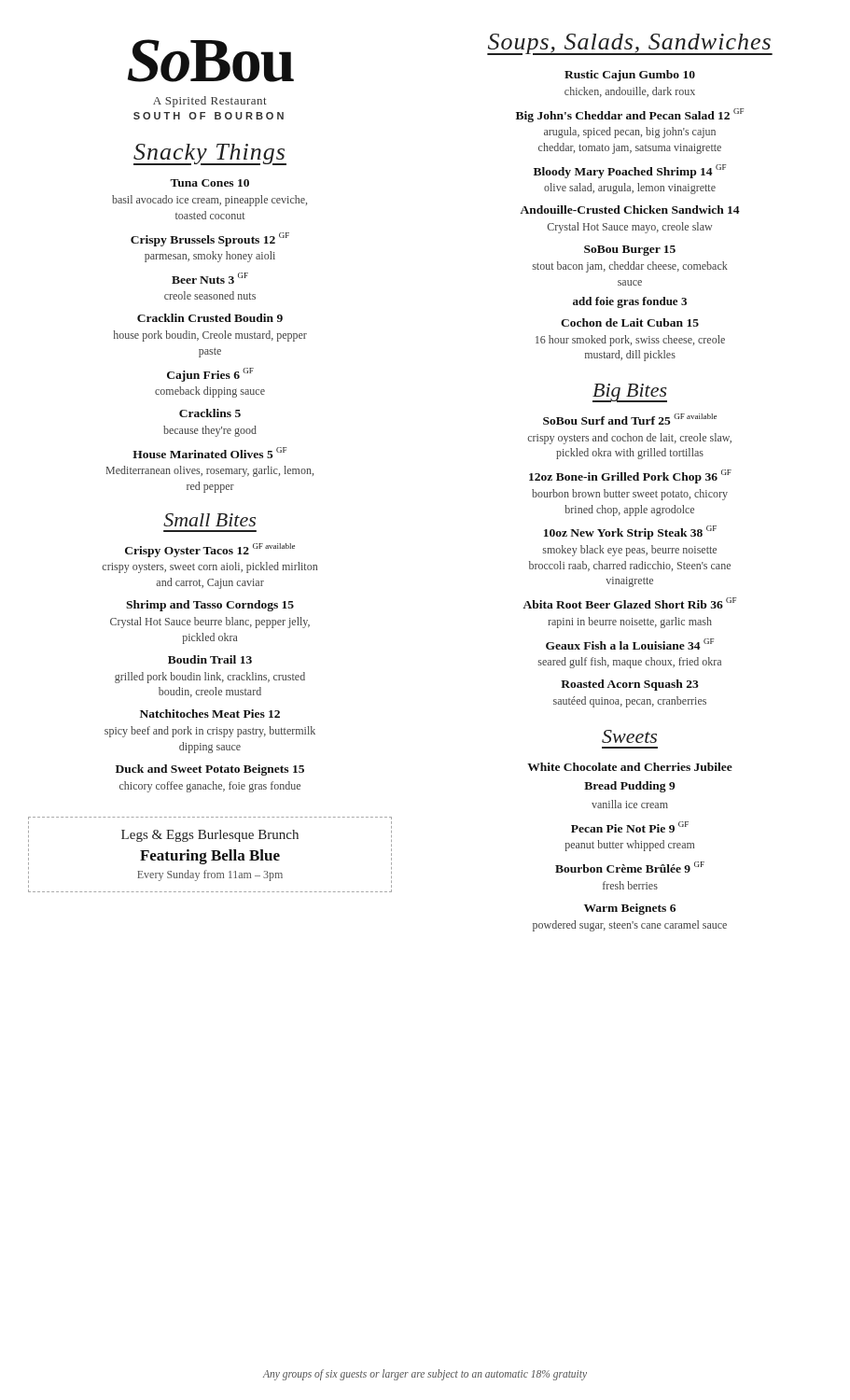Click on the block starting "Cochon de Lait Cuban 15 16 hour smoked"
The image size is (850, 1400).
pyautogui.click(x=630, y=339)
